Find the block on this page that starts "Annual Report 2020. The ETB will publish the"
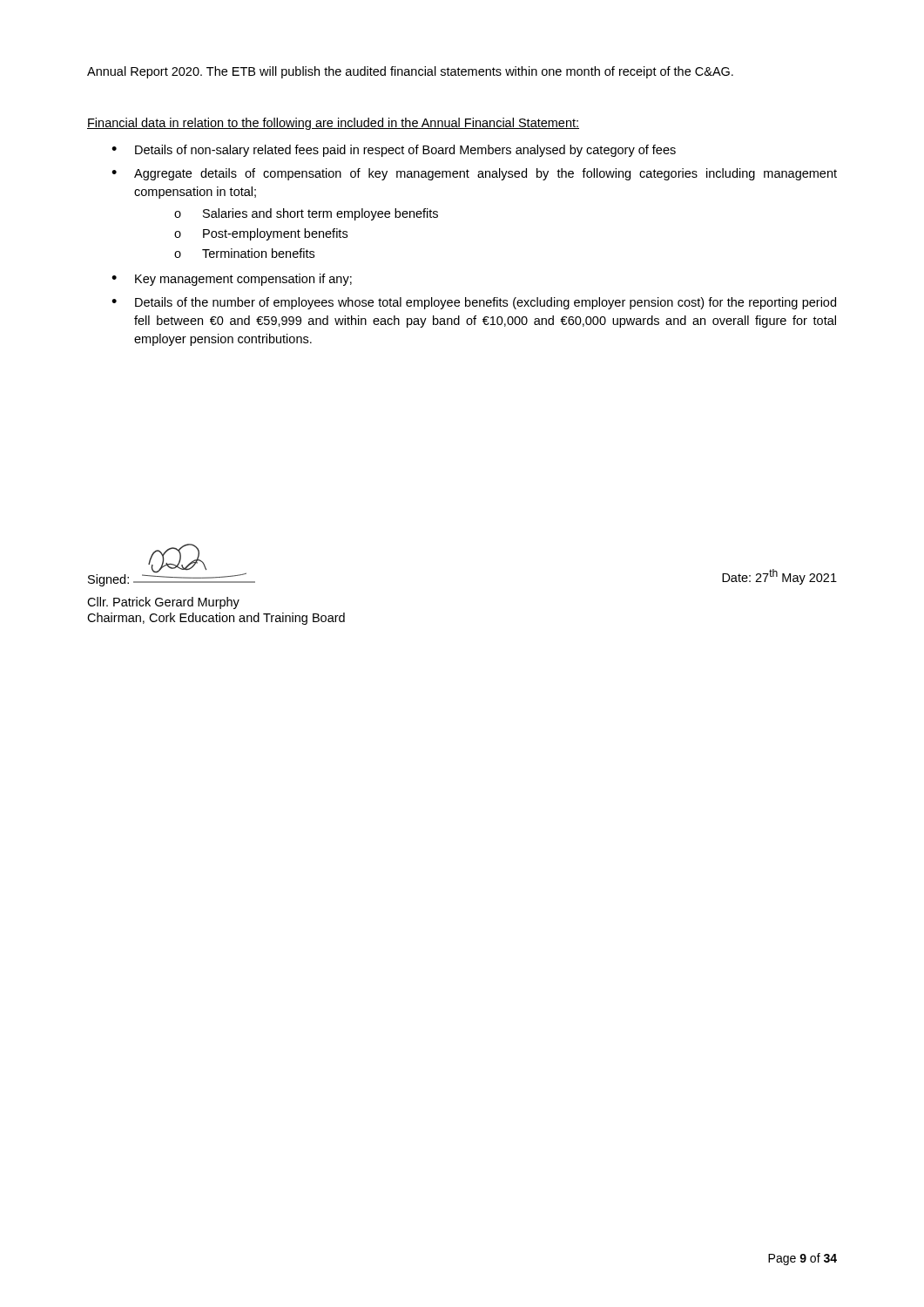Image resolution: width=924 pixels, height=1307 pixels. (x=411, y=71)
